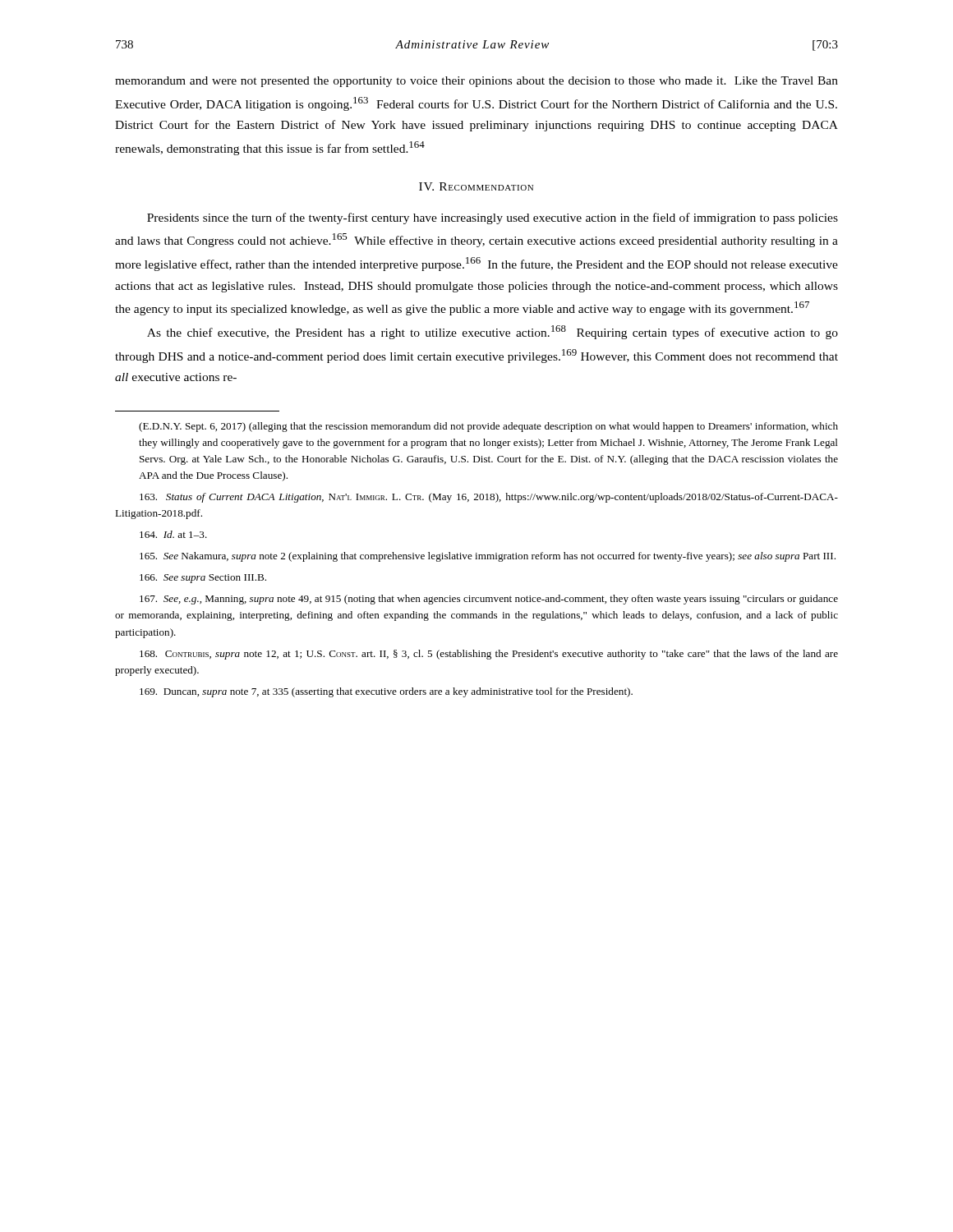Locate the section header that reads "IV. Recommendation"

(476, 186)
